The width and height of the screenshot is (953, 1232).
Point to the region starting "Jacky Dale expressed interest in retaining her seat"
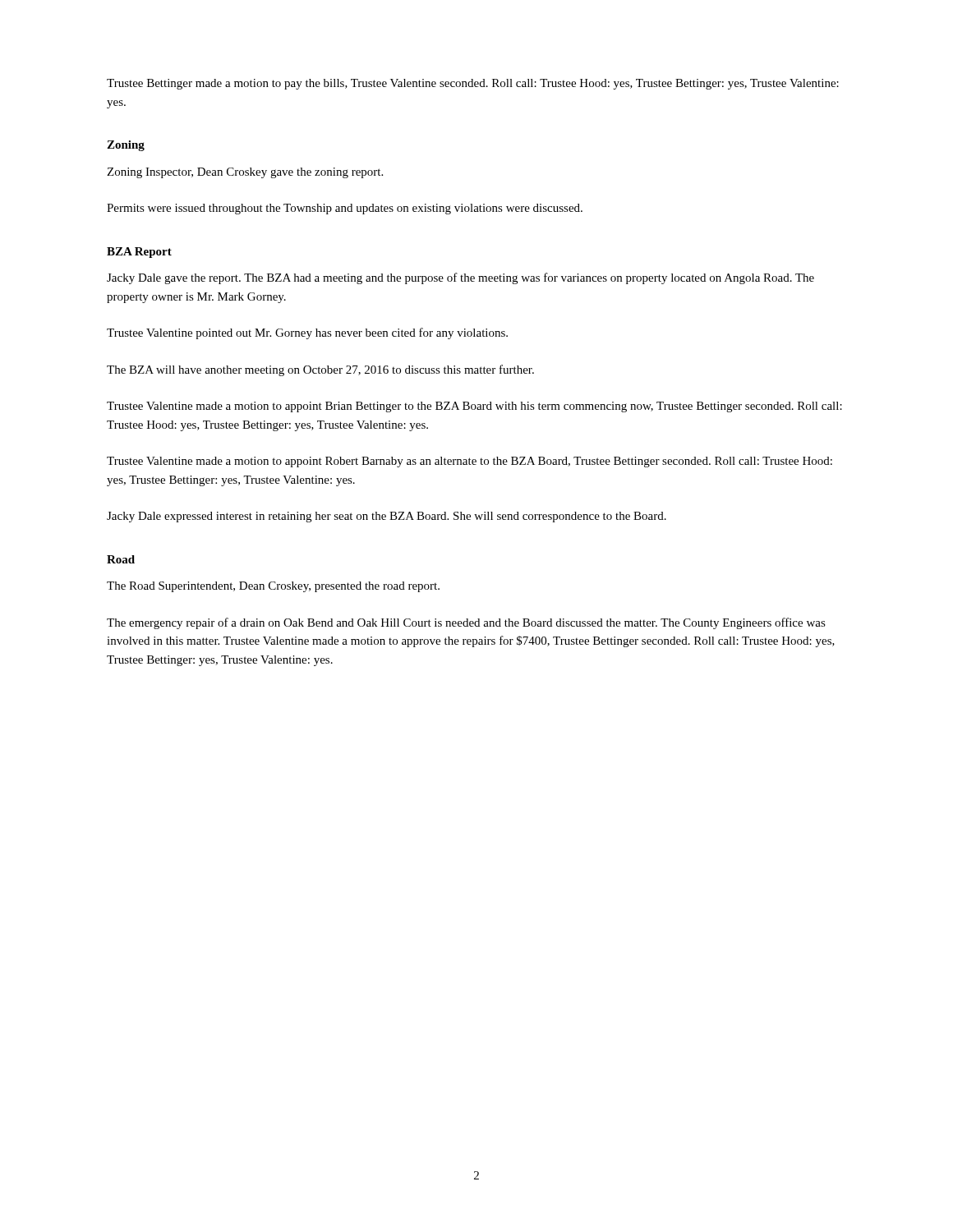(387, 516)
